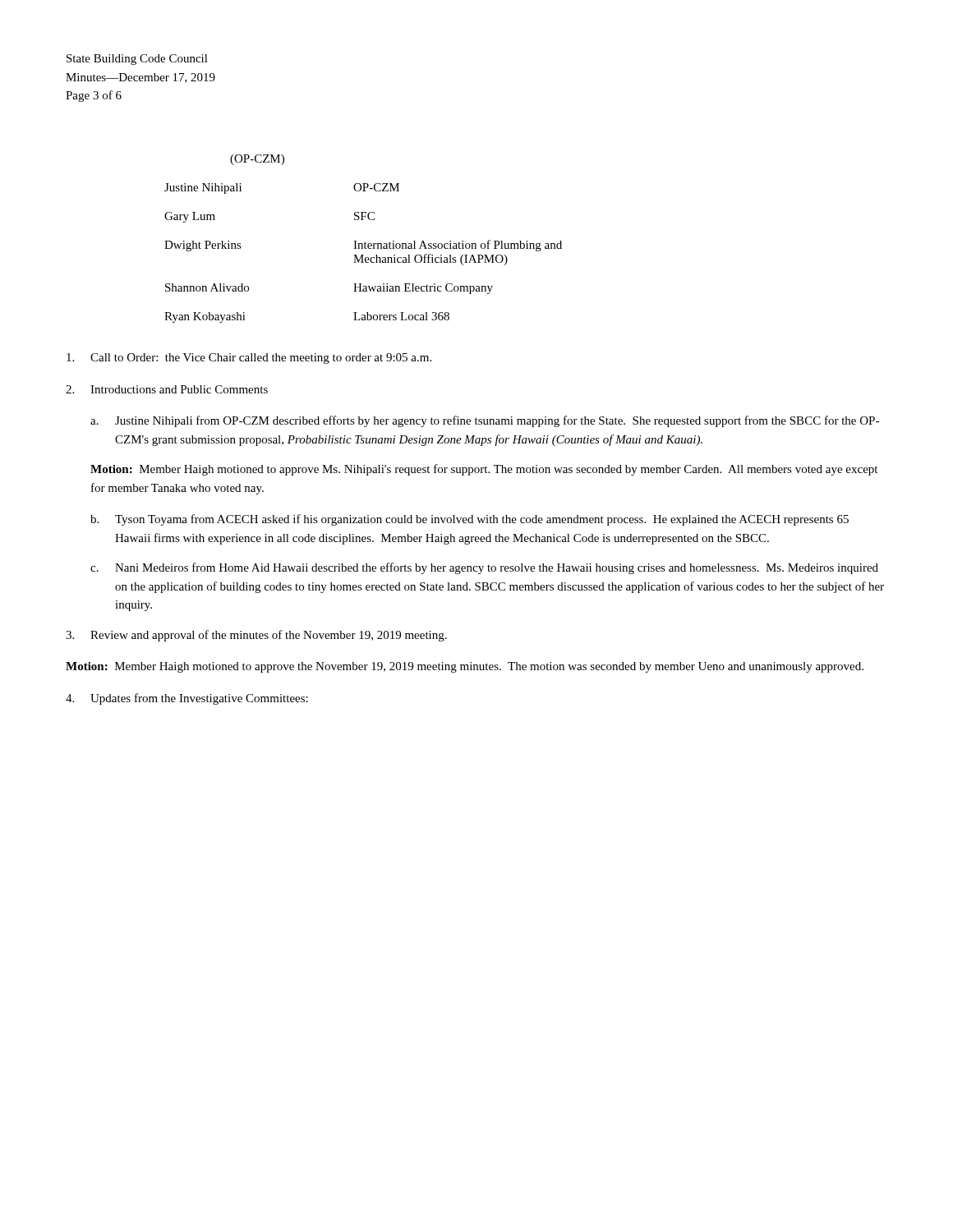Select the text that says "Ryan Kobayashi Laborers Local 368"
Viewport: 953px width, 1232px height.
click(x=203, y=317)
